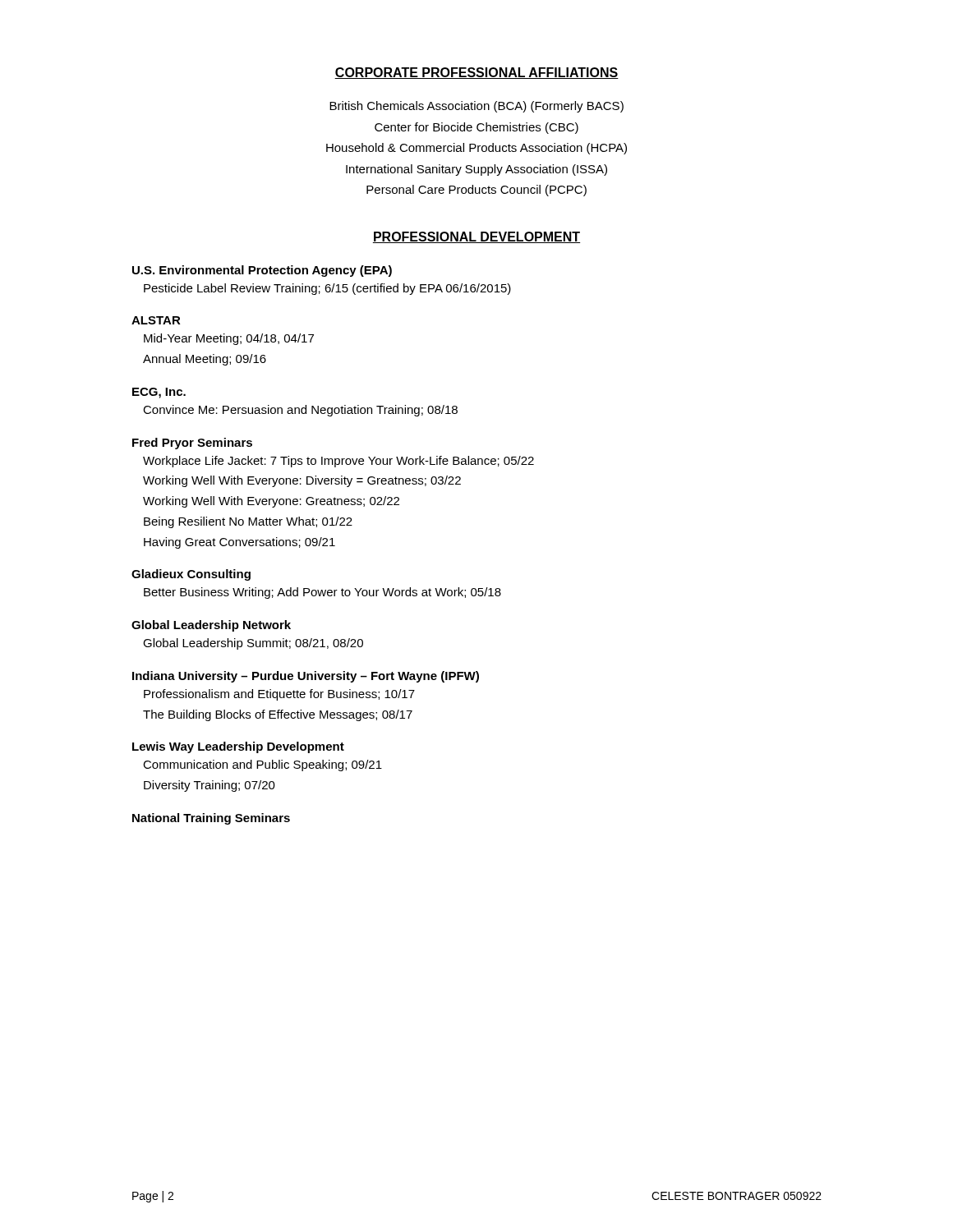The width and height of the screenshot is (953, 1232).
Task: Locate the passage starting "Gladieux Consulting"
Action: [x=191, y=574]
